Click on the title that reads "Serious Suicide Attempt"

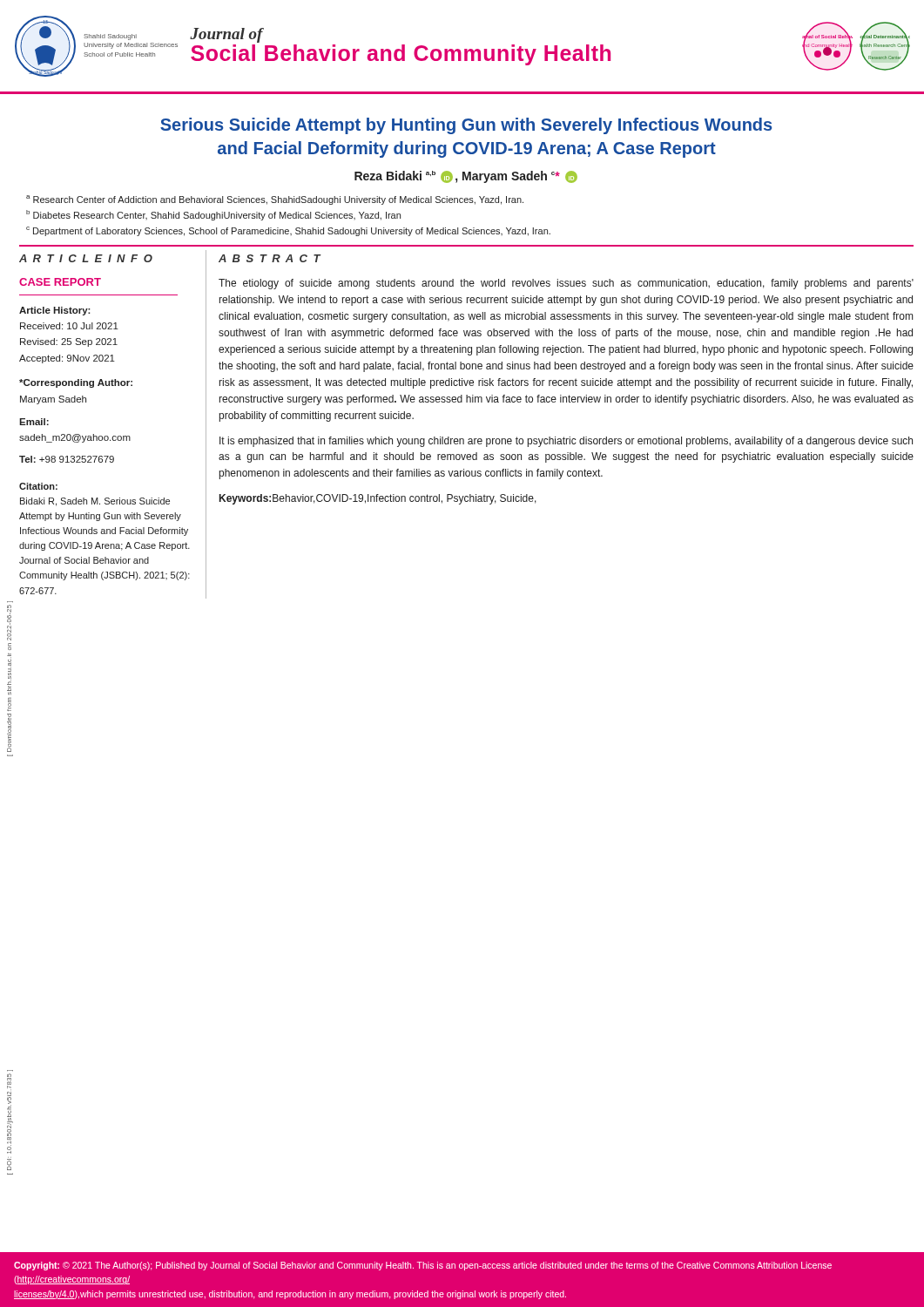point(466,136)
